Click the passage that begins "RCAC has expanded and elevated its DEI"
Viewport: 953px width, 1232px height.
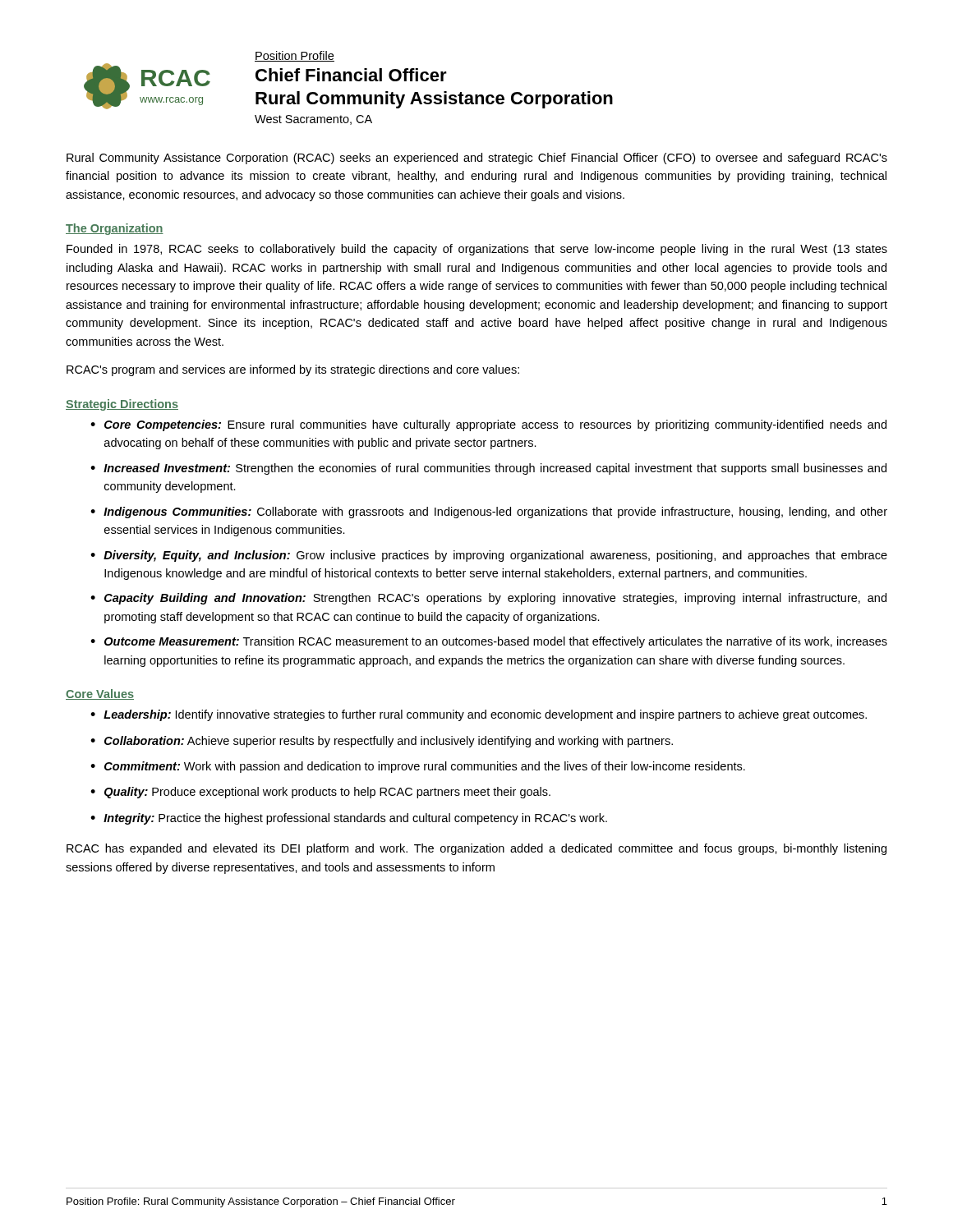(x=476, y=858)
